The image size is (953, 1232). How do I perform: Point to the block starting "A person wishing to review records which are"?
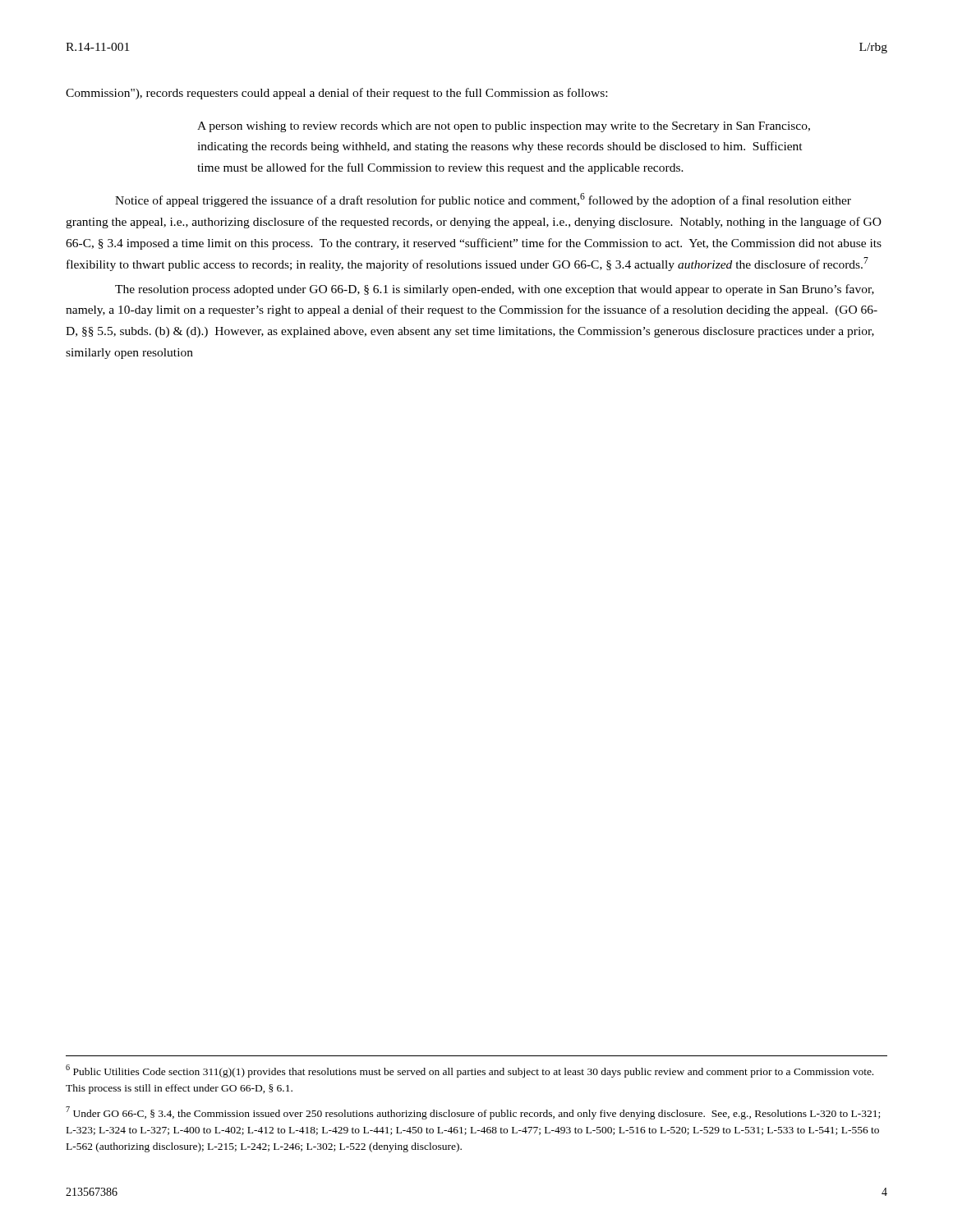504,146
